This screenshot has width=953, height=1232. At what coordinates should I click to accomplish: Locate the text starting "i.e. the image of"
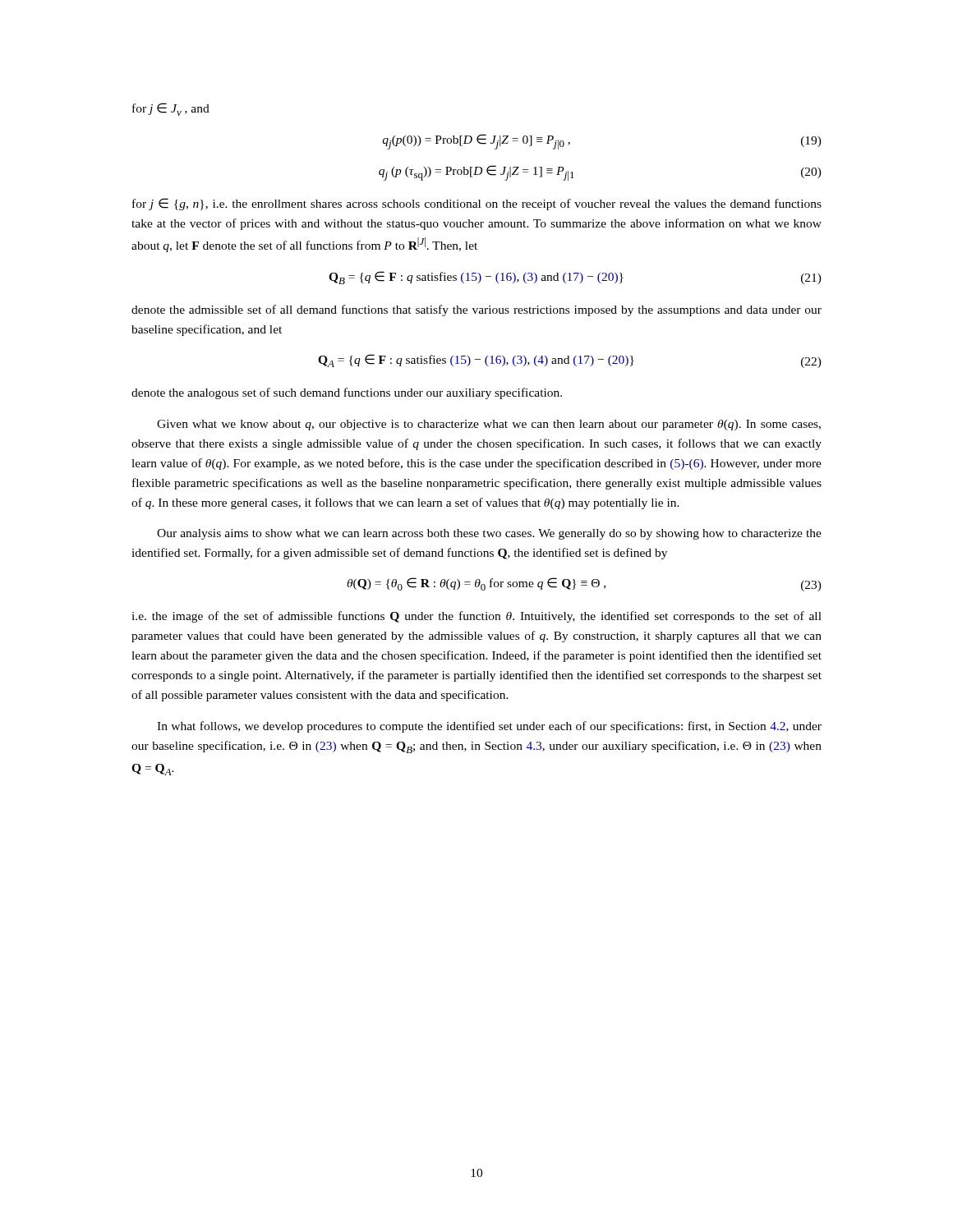[x=476, y=655]
